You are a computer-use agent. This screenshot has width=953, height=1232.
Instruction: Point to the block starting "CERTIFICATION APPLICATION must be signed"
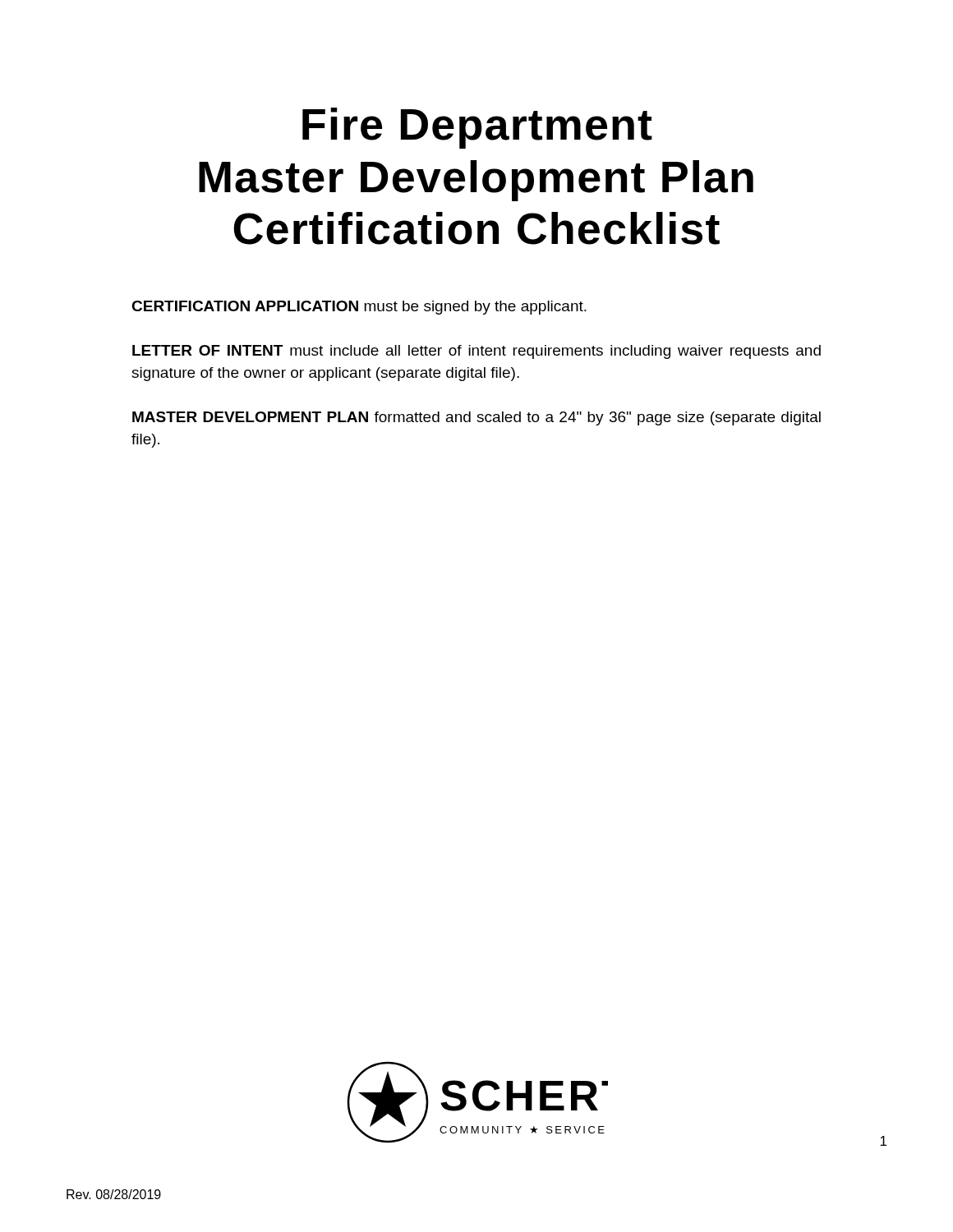tap(359, 306)
